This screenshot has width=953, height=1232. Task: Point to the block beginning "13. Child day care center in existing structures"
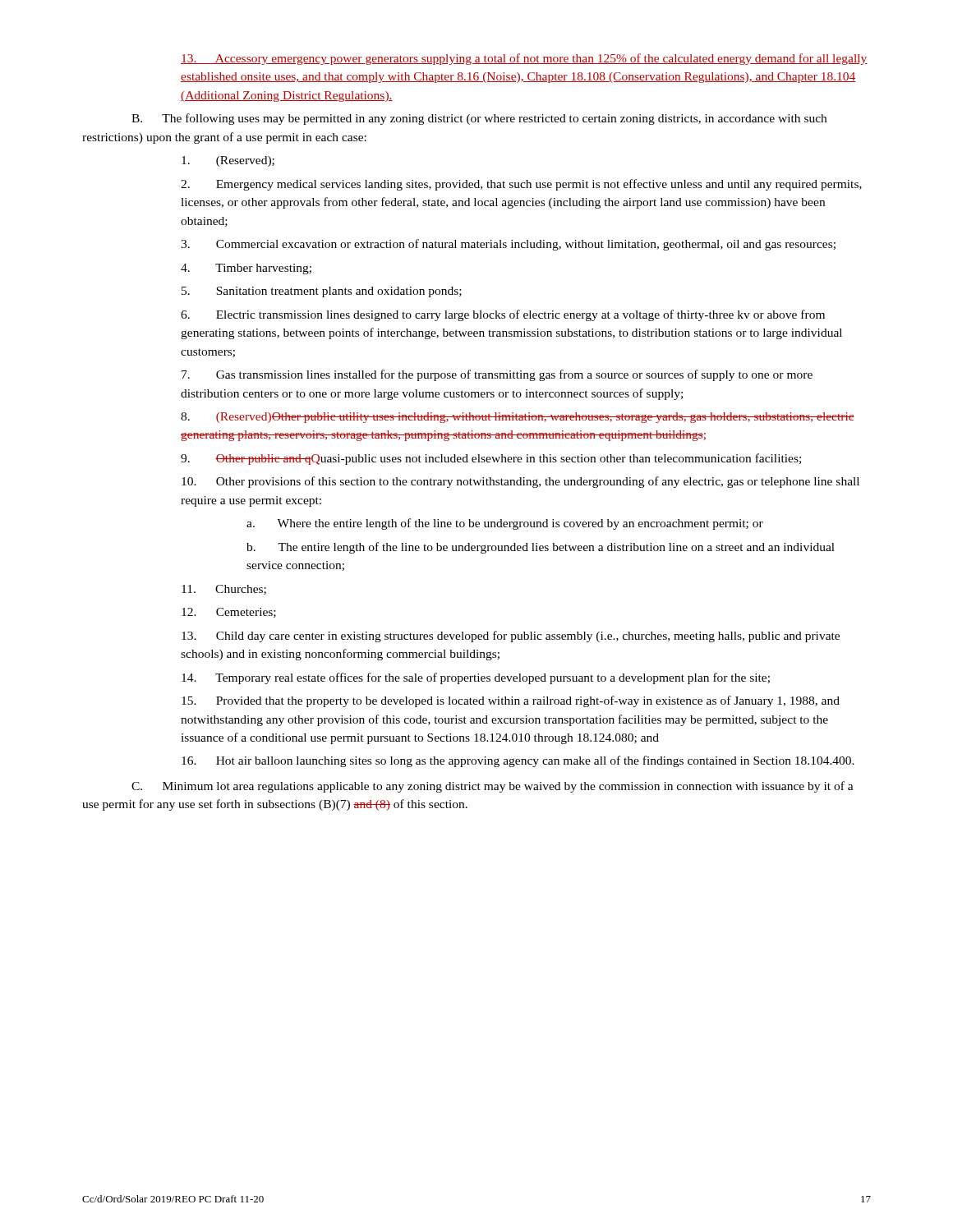pyautogui.click(x=526, y=645)
